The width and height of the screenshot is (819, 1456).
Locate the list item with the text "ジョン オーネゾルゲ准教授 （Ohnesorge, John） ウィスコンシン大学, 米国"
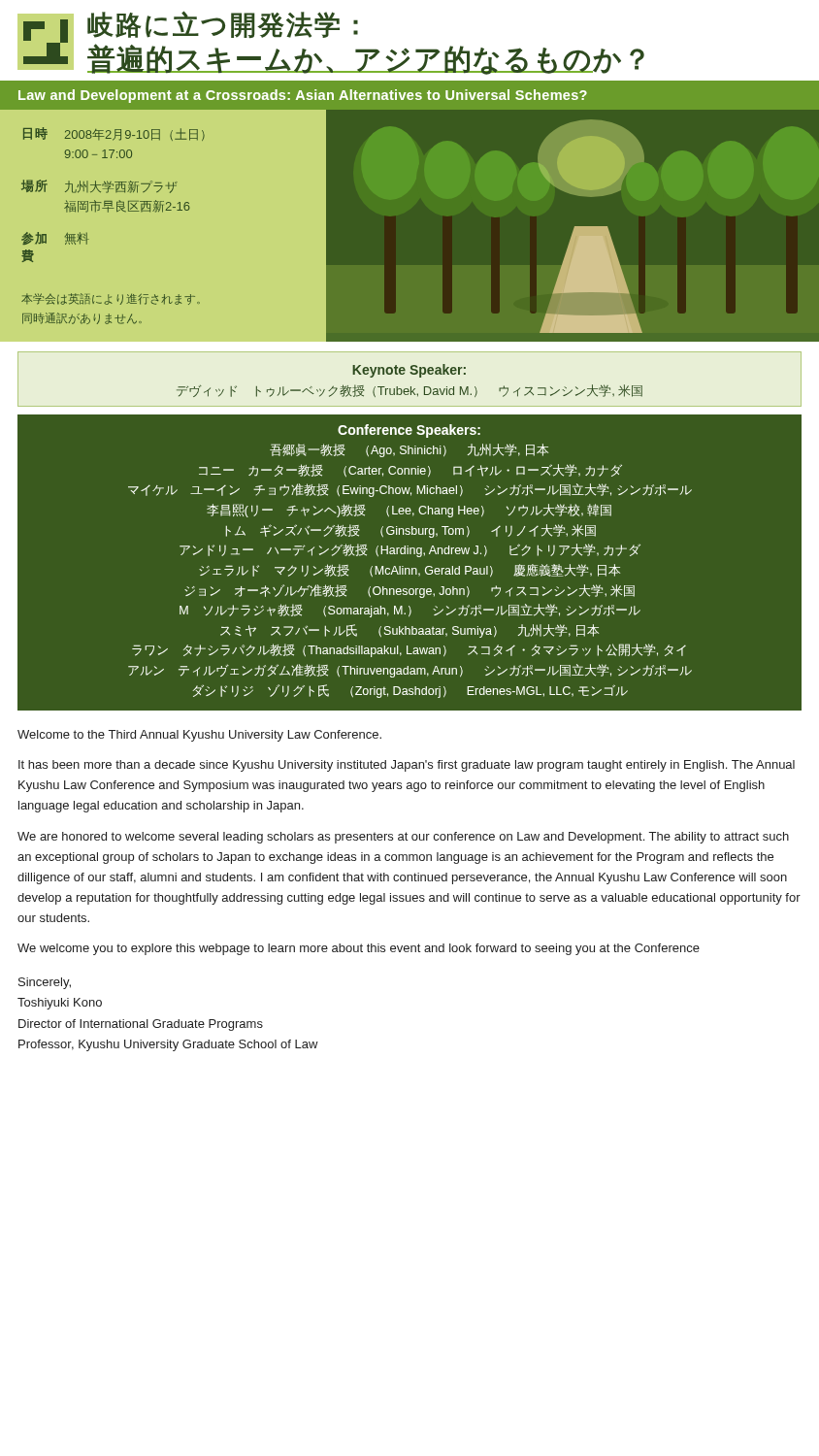[x=410, y=591]
